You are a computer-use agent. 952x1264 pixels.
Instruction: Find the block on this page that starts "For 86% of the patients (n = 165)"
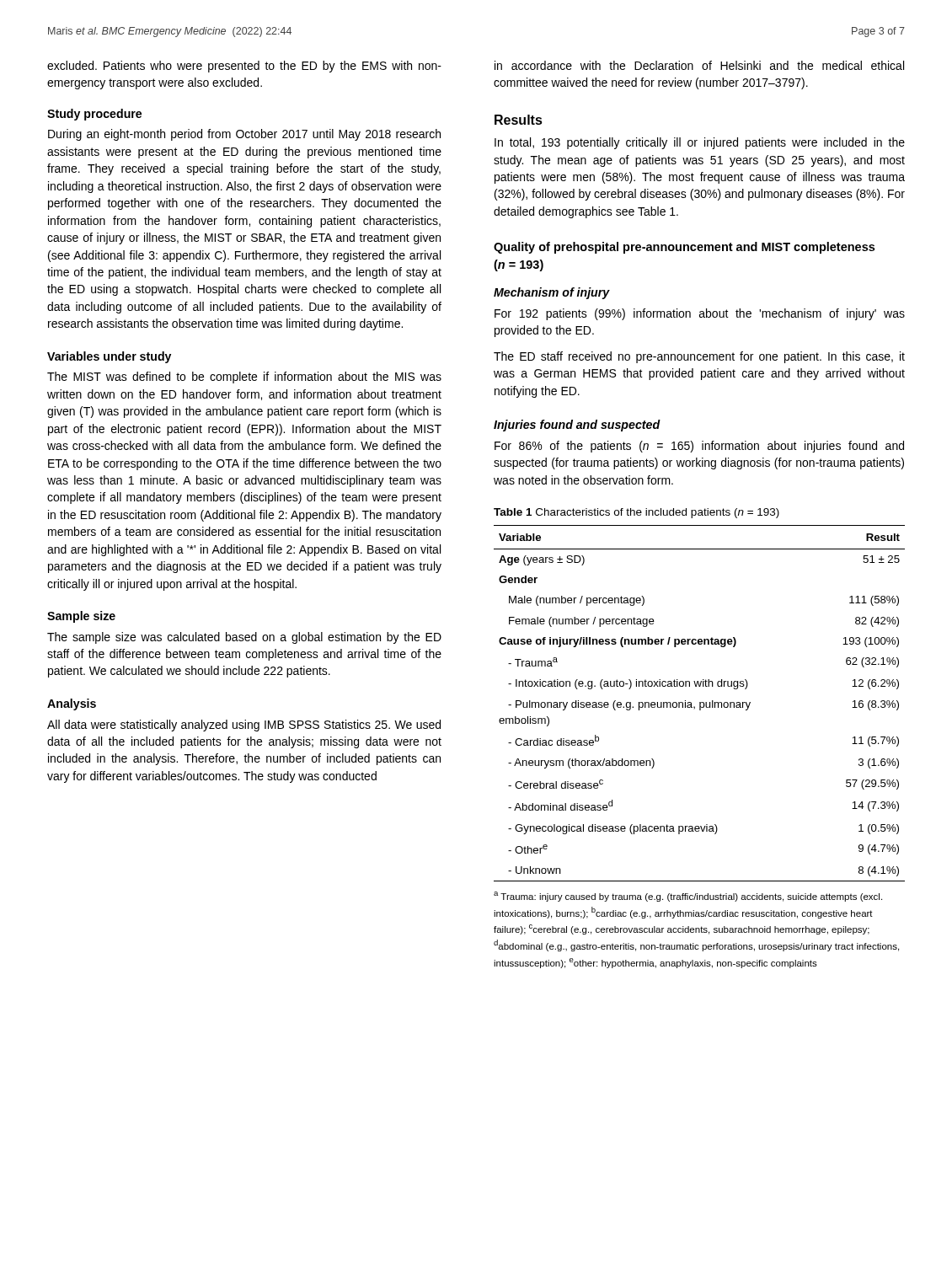699,463
